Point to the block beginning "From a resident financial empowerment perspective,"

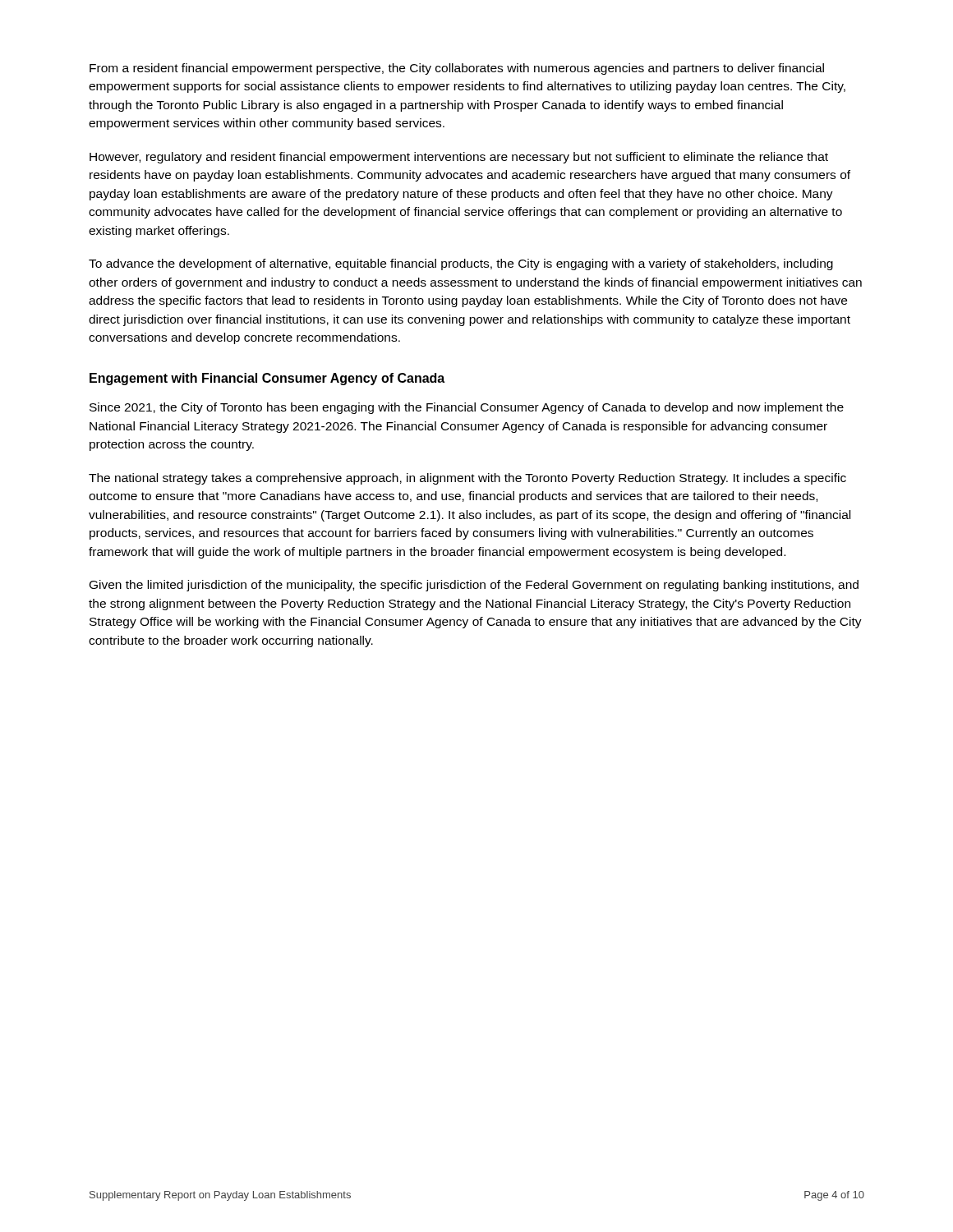[x=467, y=95]
